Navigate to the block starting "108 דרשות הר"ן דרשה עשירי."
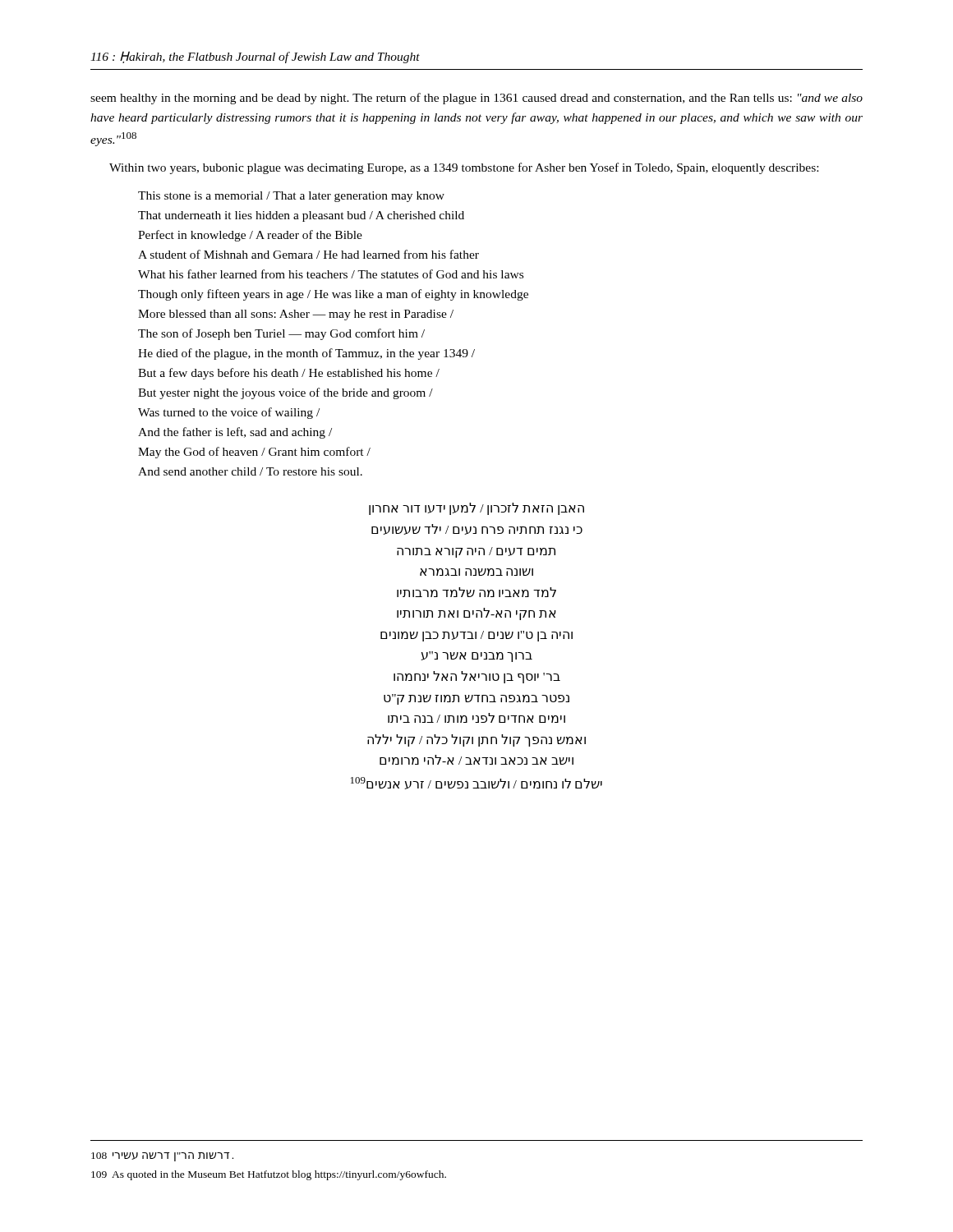The width and height of the screenshot is (953, 1232). point(162,1155)
